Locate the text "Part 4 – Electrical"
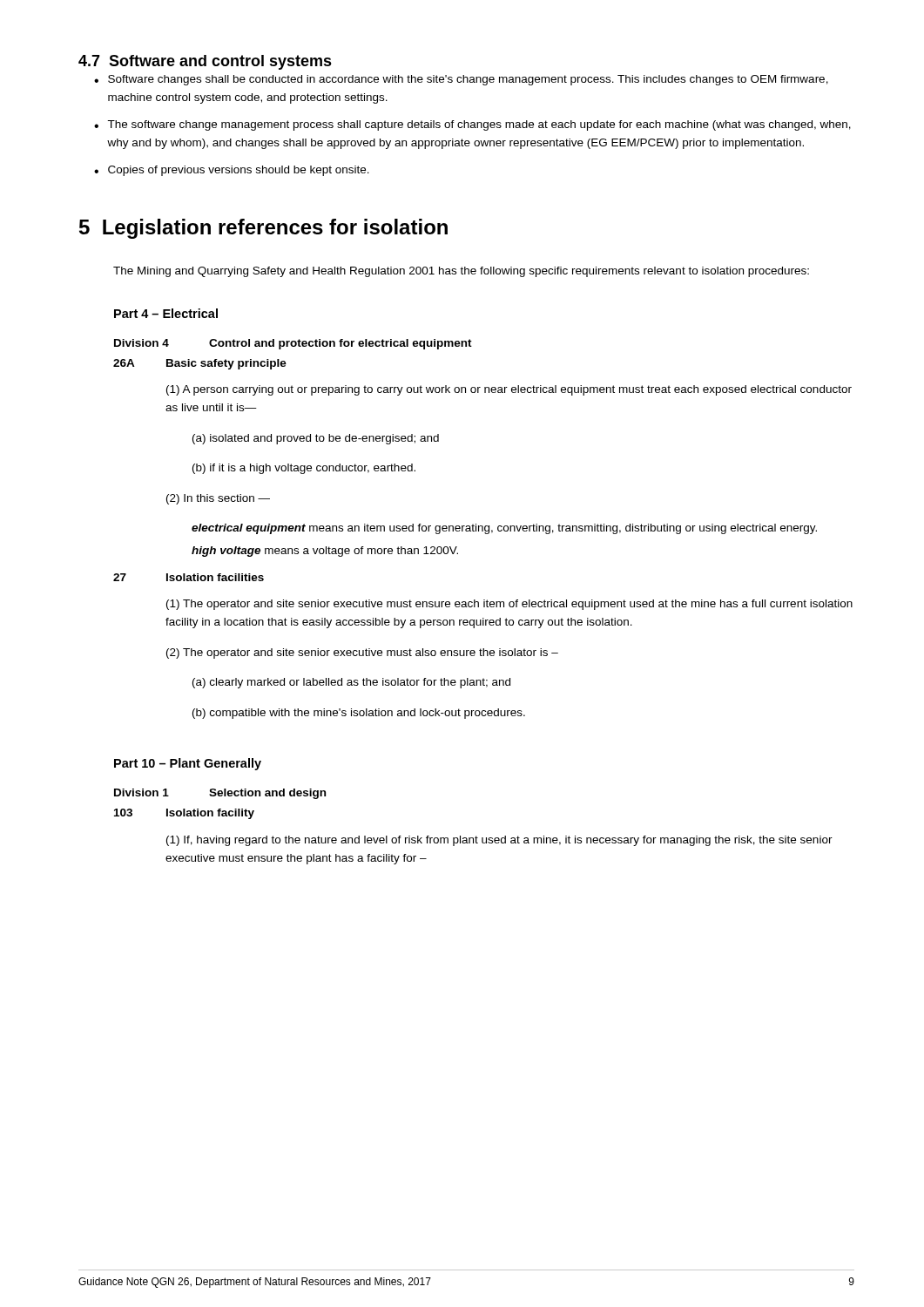The height and width of the screenshot is (1307, 924). pos(166,314)
